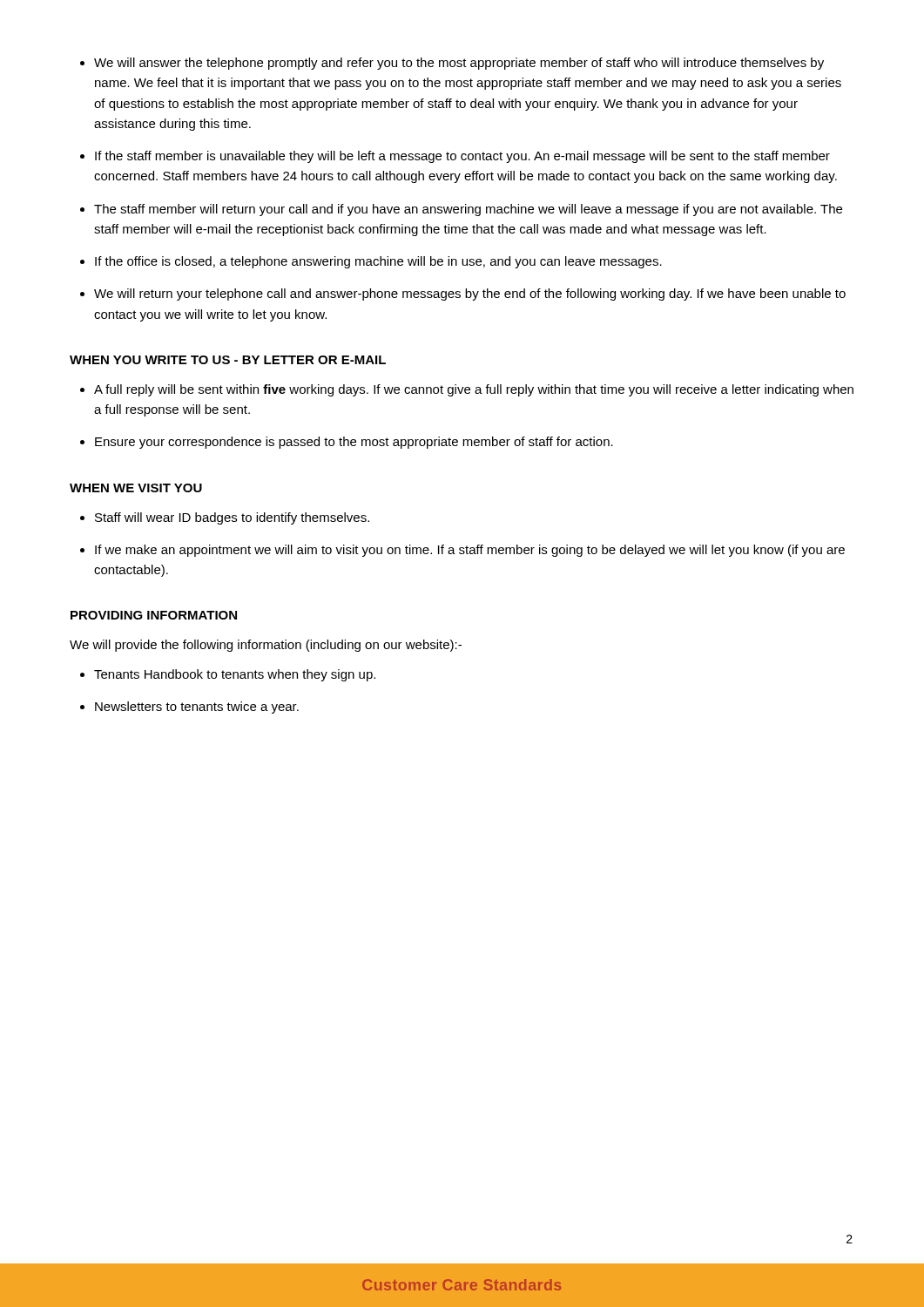The width and height of the screenshot is (924, 1307).
Task: Point to the block beginning "Staff will wear ID badges"
Action: [x=232, y=518]
